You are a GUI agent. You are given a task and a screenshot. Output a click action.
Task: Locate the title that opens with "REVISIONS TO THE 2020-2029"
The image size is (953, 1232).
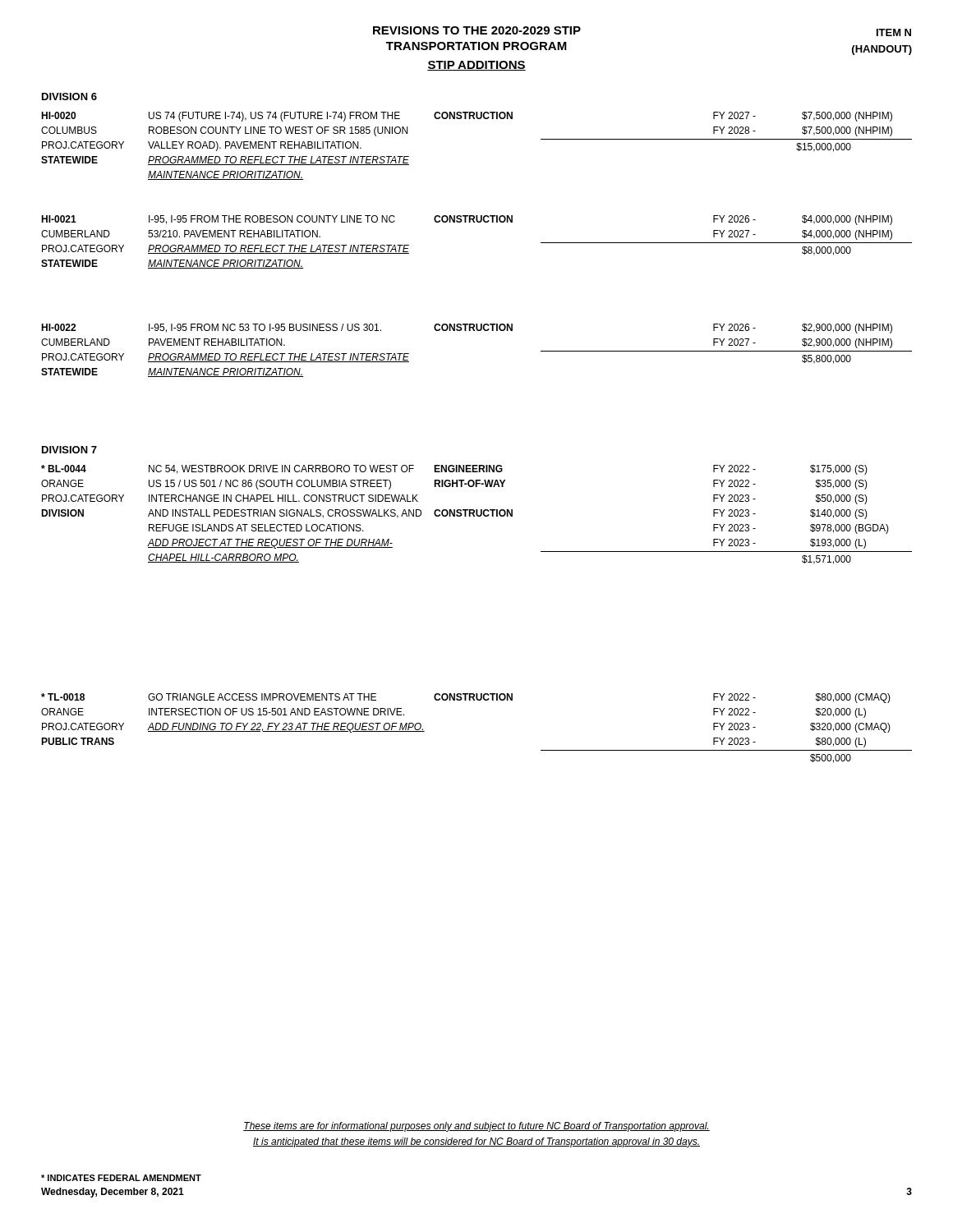[x=476, y=47]
